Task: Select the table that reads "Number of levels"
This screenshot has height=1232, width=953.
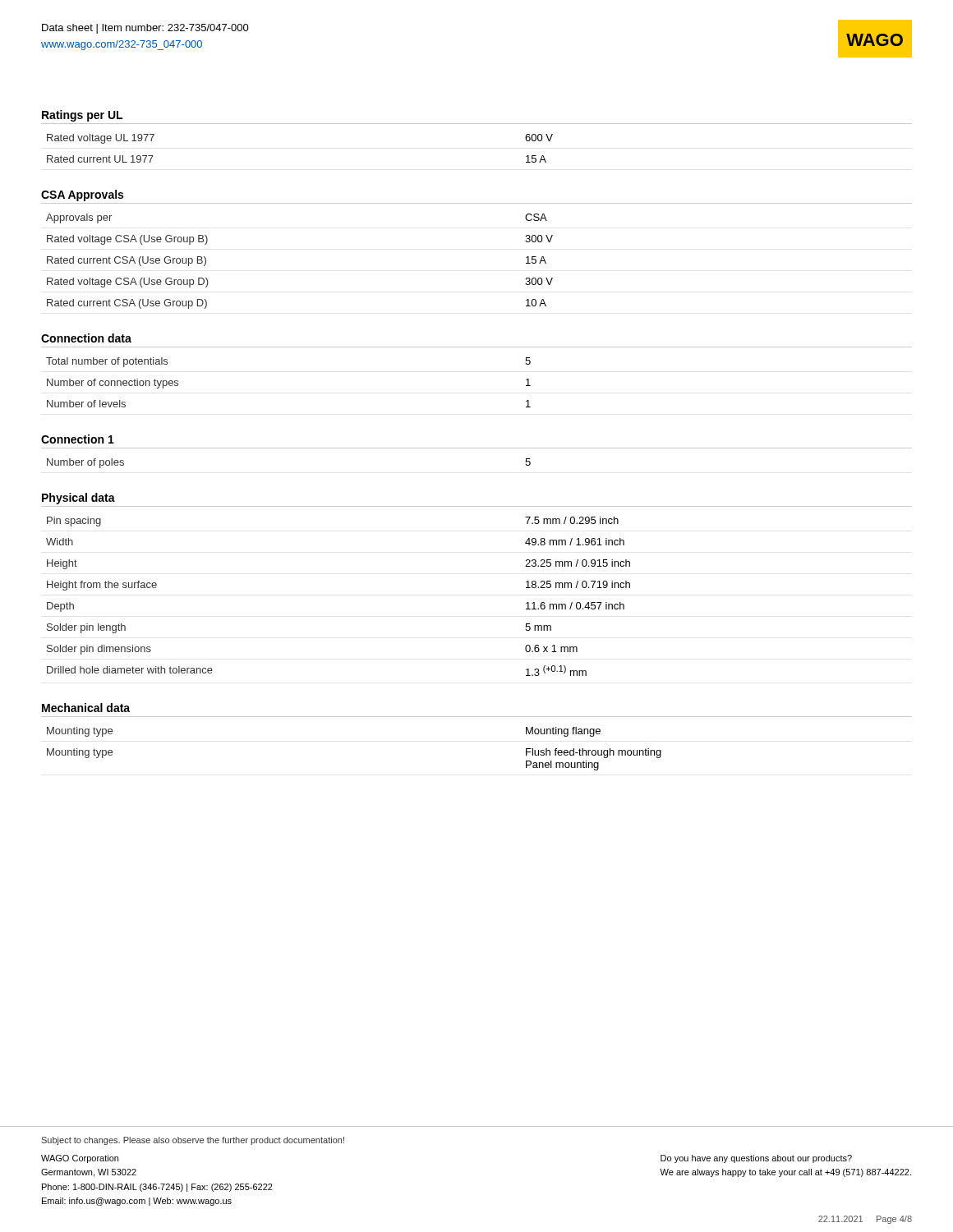Action: pos(476,383)
